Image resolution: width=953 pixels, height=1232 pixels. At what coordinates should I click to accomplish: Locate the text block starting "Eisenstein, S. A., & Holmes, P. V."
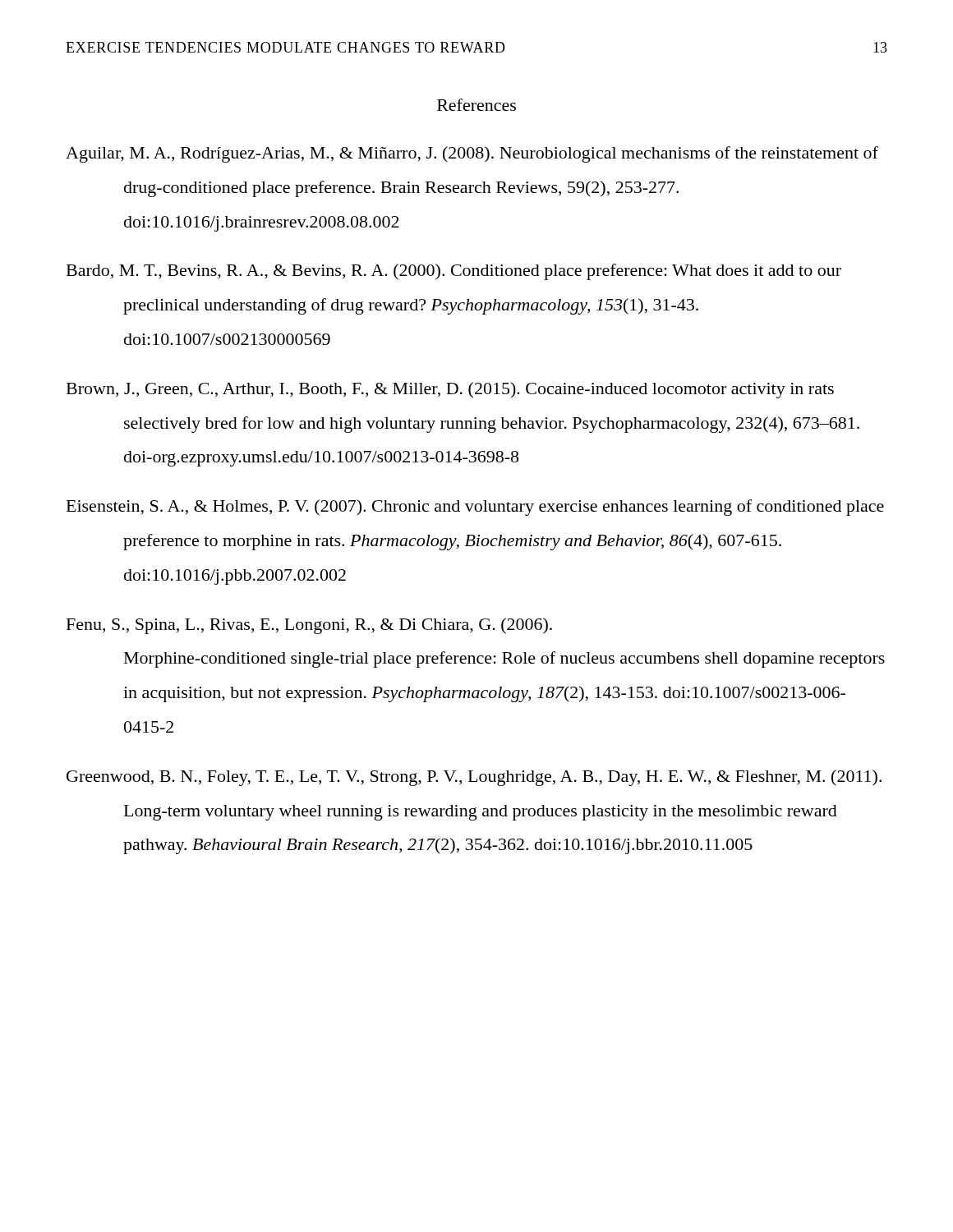pyautogui.click(x=476, y=540)
